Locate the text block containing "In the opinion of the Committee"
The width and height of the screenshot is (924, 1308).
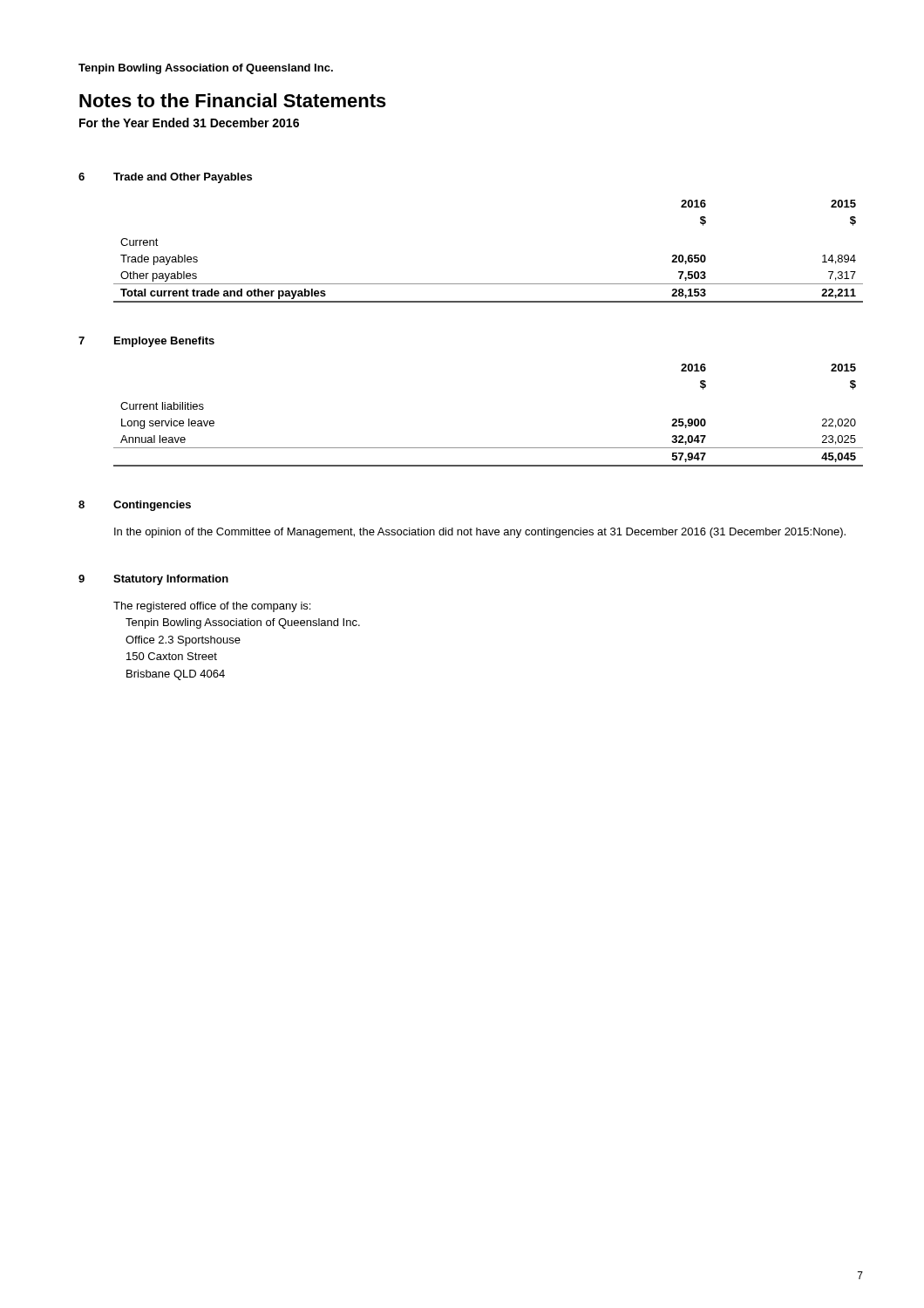(x=480, y=531)
